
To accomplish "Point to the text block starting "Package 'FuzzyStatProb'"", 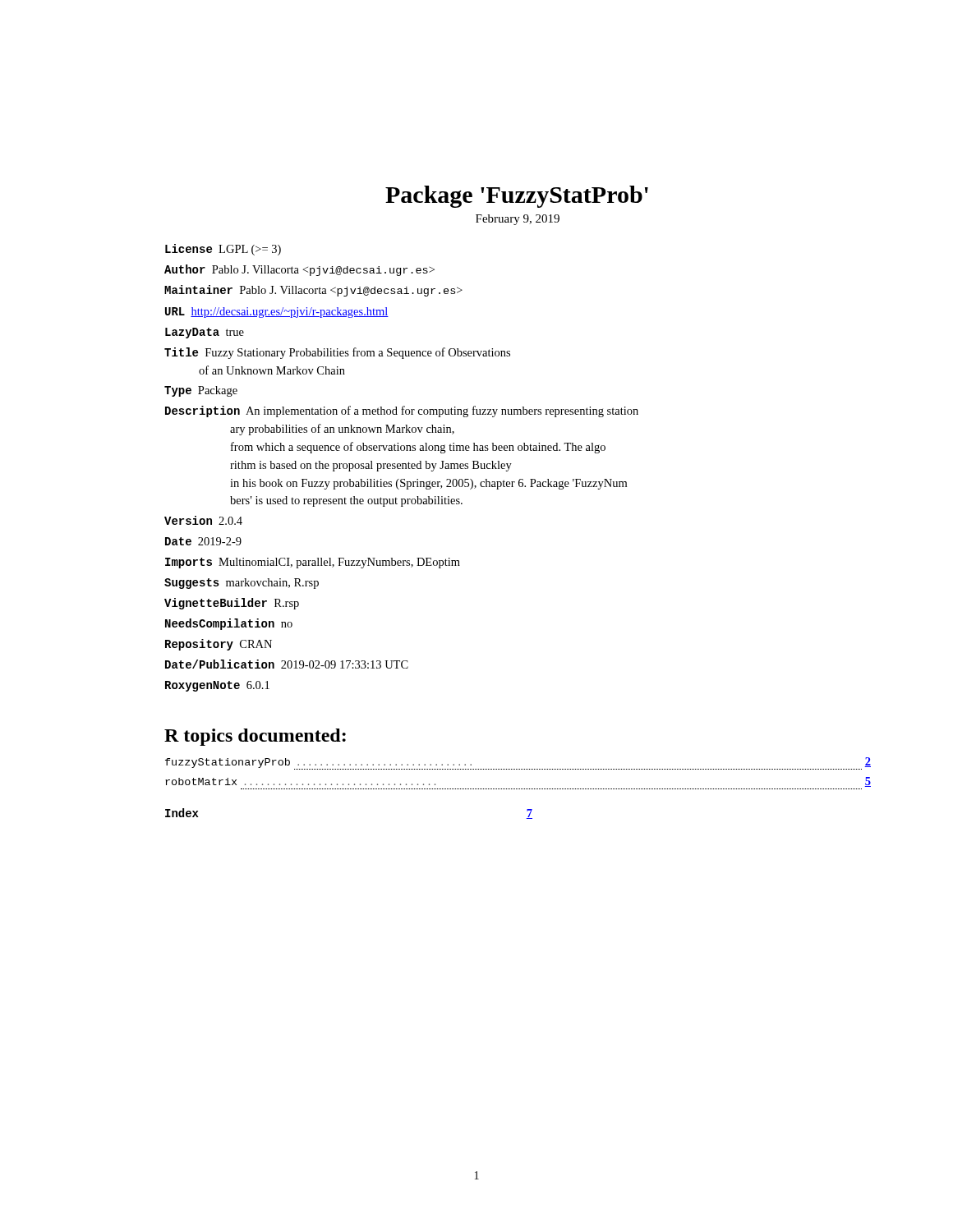I will pos(518,194).
